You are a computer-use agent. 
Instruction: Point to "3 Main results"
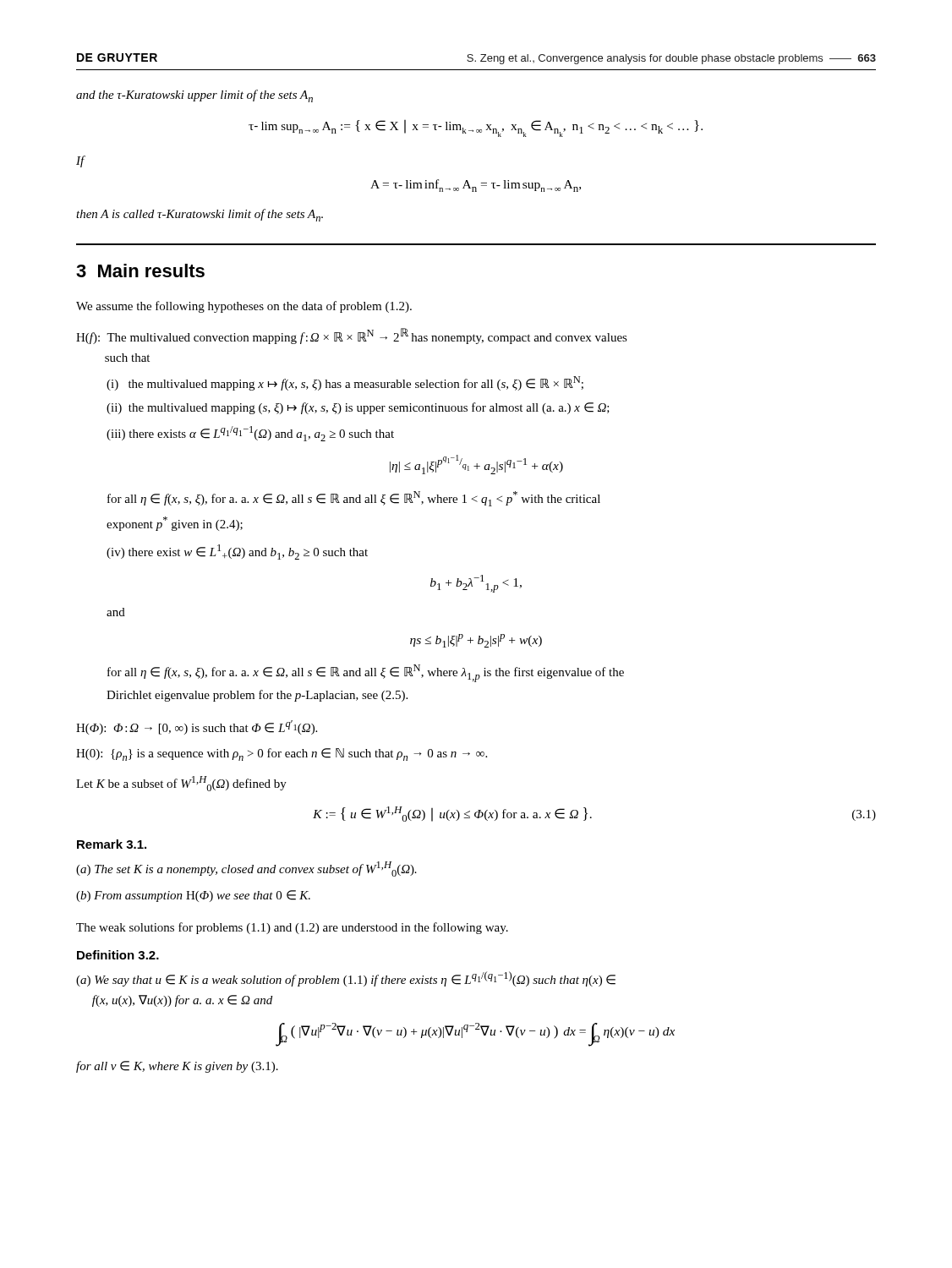coord(141,271)
